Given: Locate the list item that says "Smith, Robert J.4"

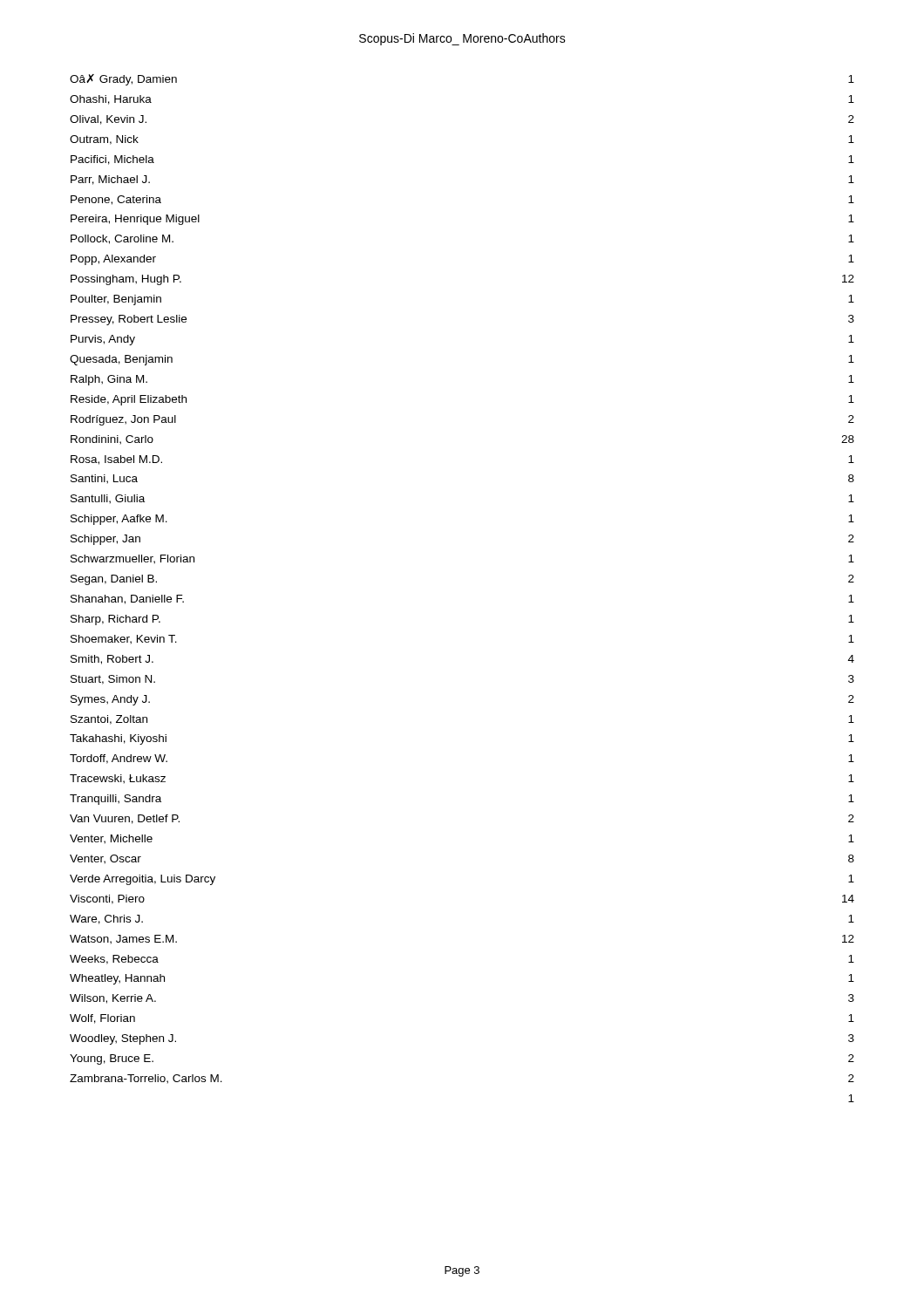Looking at the screenshot, I should 111,660.
